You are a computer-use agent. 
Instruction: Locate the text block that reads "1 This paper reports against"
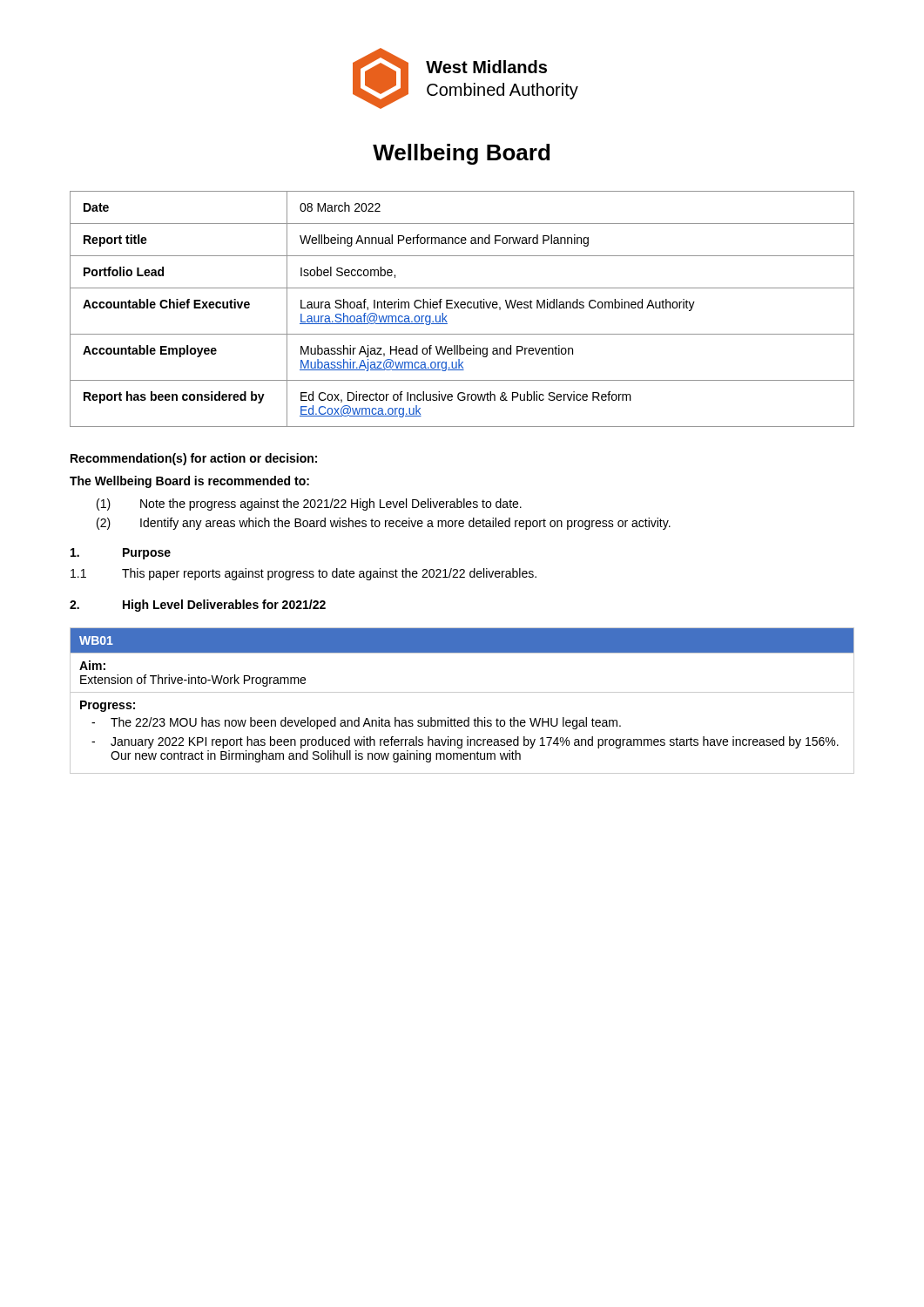(x=462, y=573)
